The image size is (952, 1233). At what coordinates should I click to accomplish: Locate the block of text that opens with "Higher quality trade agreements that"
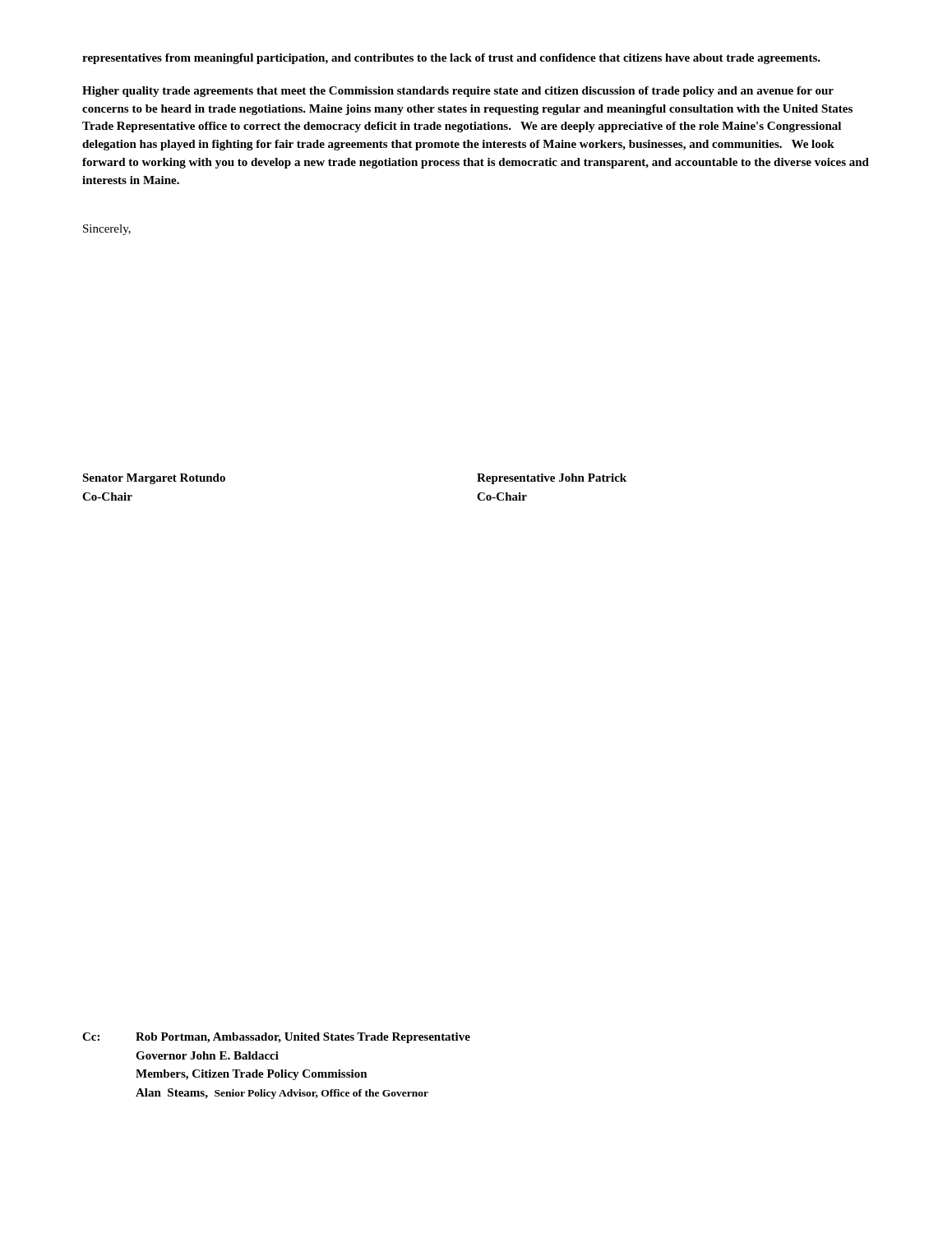[476, 135]
